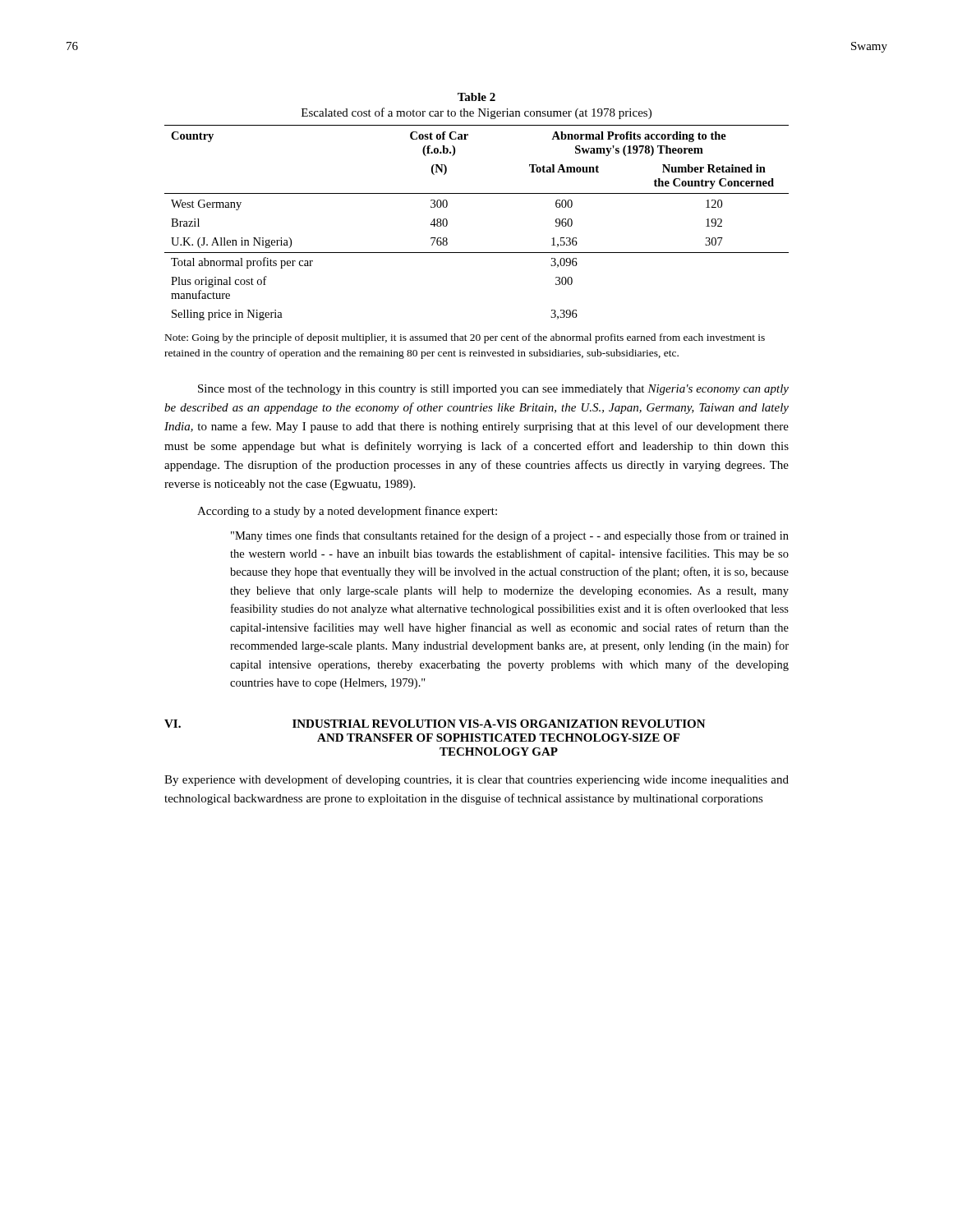Viewport: 953px width, 1232px height.
Task: Locate a table
Action: pos(476,224)
